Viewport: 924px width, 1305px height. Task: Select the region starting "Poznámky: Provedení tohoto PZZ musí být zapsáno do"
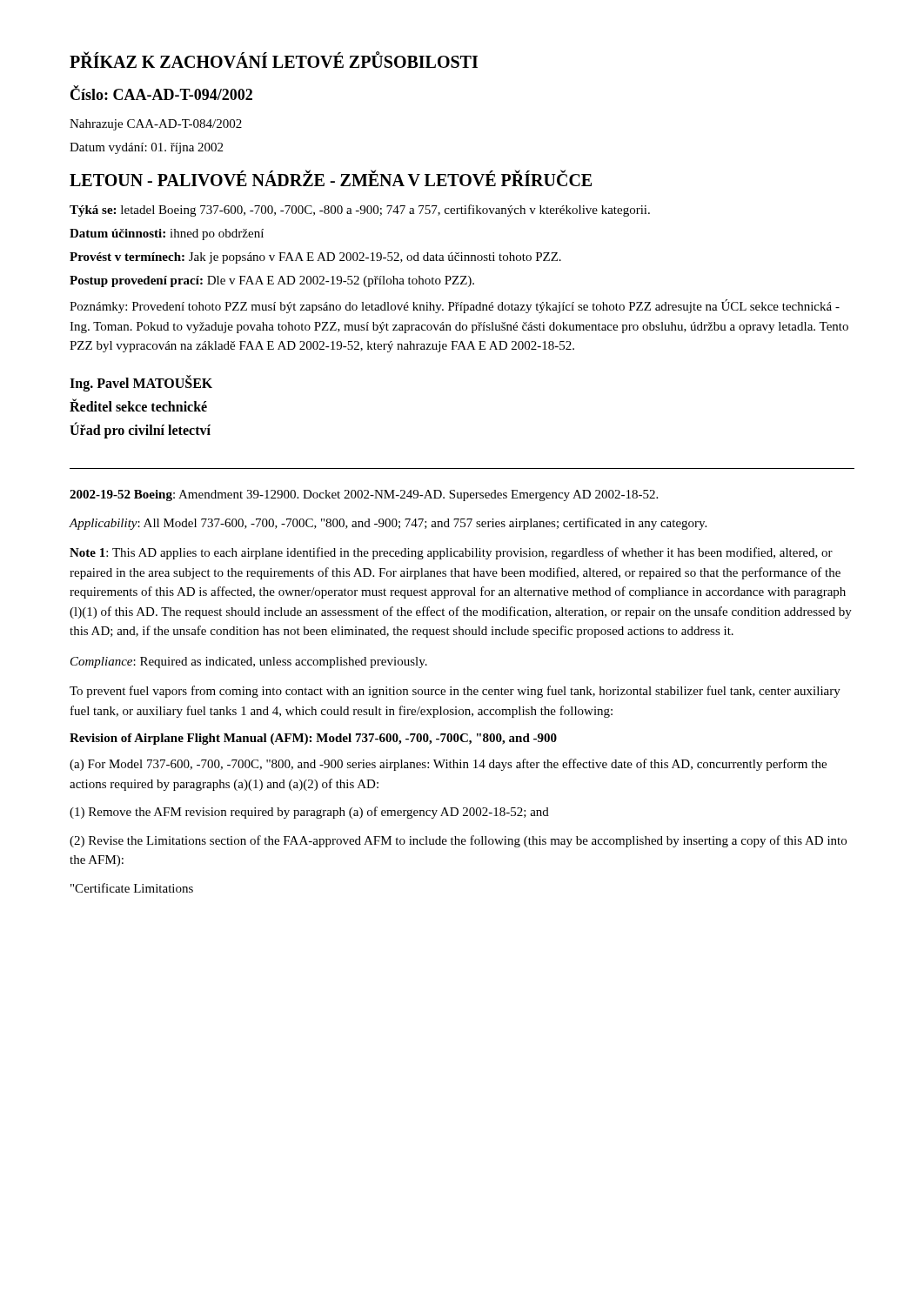(x=459, y=326)
